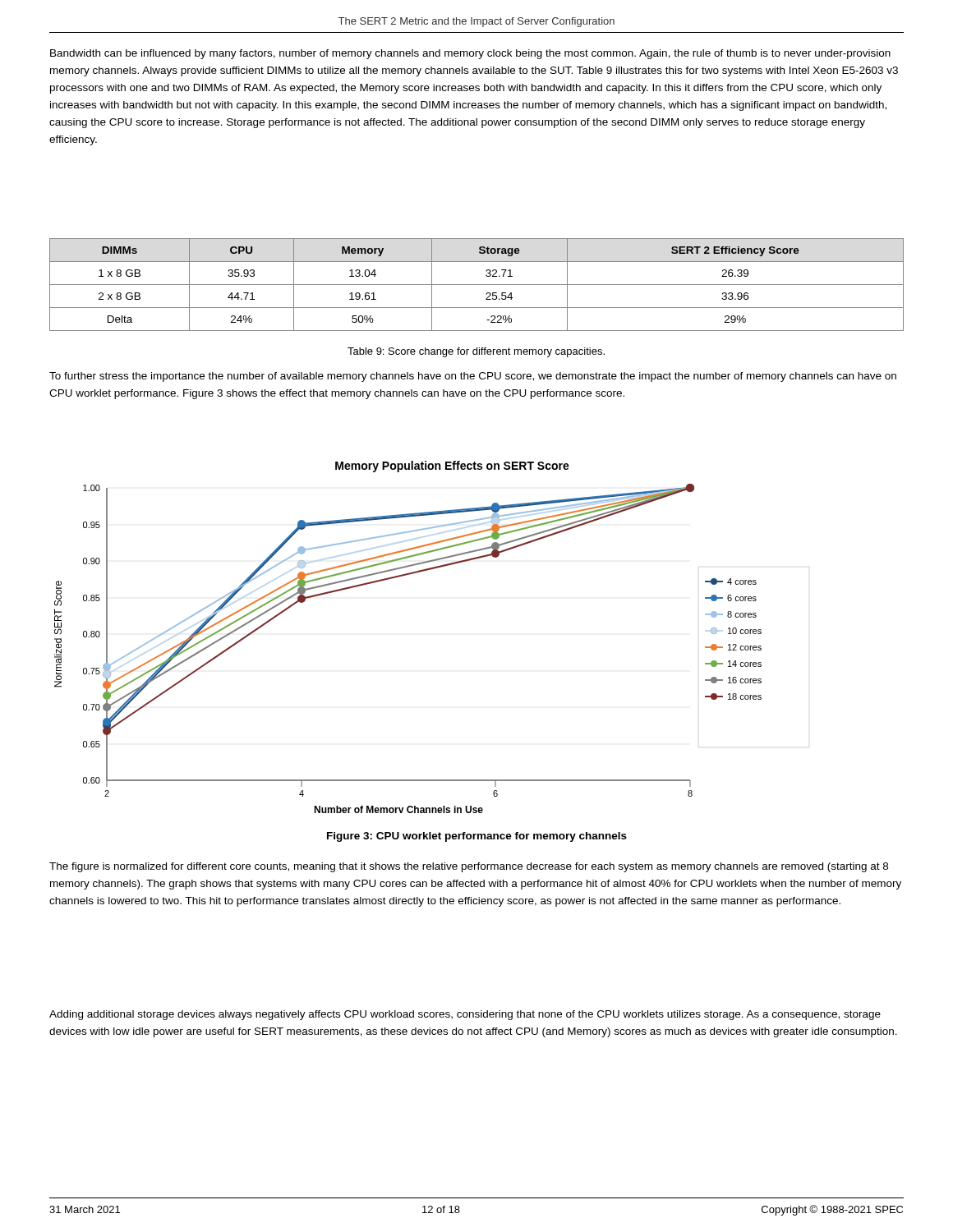
Task: Where is the passage that starts "To further stress the importance"?
Action: click(x=473, y=384)
